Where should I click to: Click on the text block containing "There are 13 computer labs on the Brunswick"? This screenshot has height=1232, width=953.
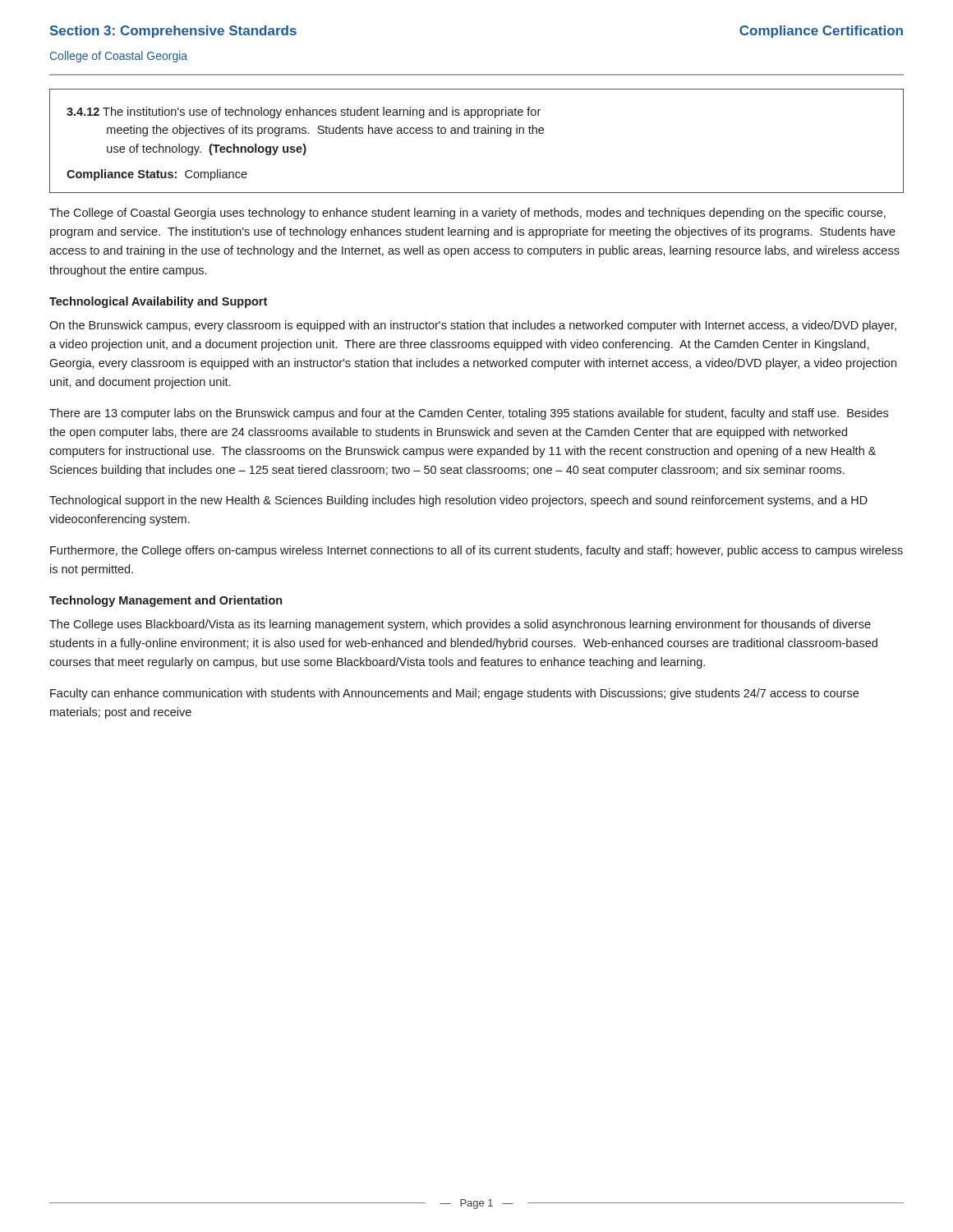point(469,441)
